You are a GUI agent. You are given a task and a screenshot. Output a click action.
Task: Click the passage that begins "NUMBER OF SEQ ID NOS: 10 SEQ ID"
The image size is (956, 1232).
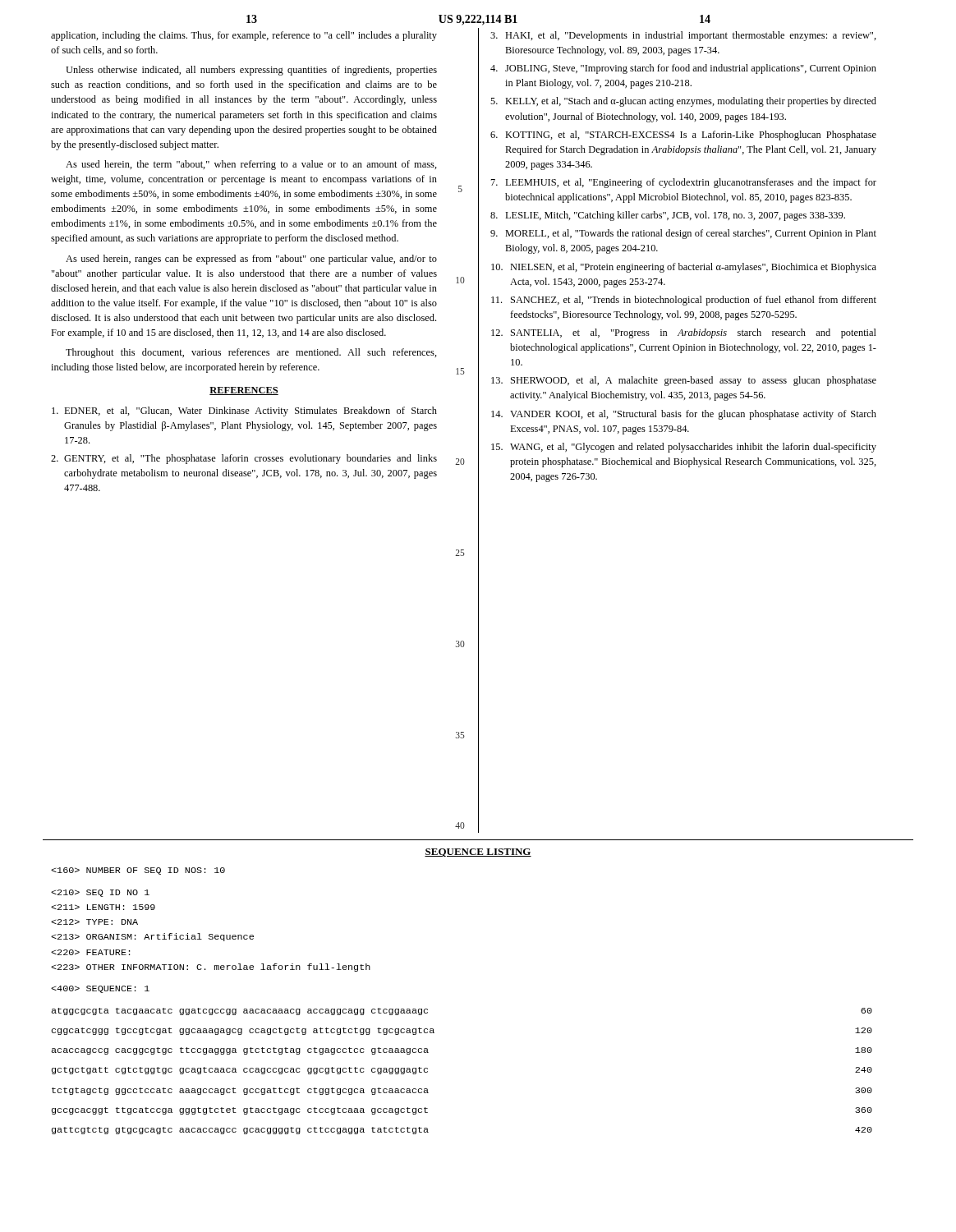138,871
